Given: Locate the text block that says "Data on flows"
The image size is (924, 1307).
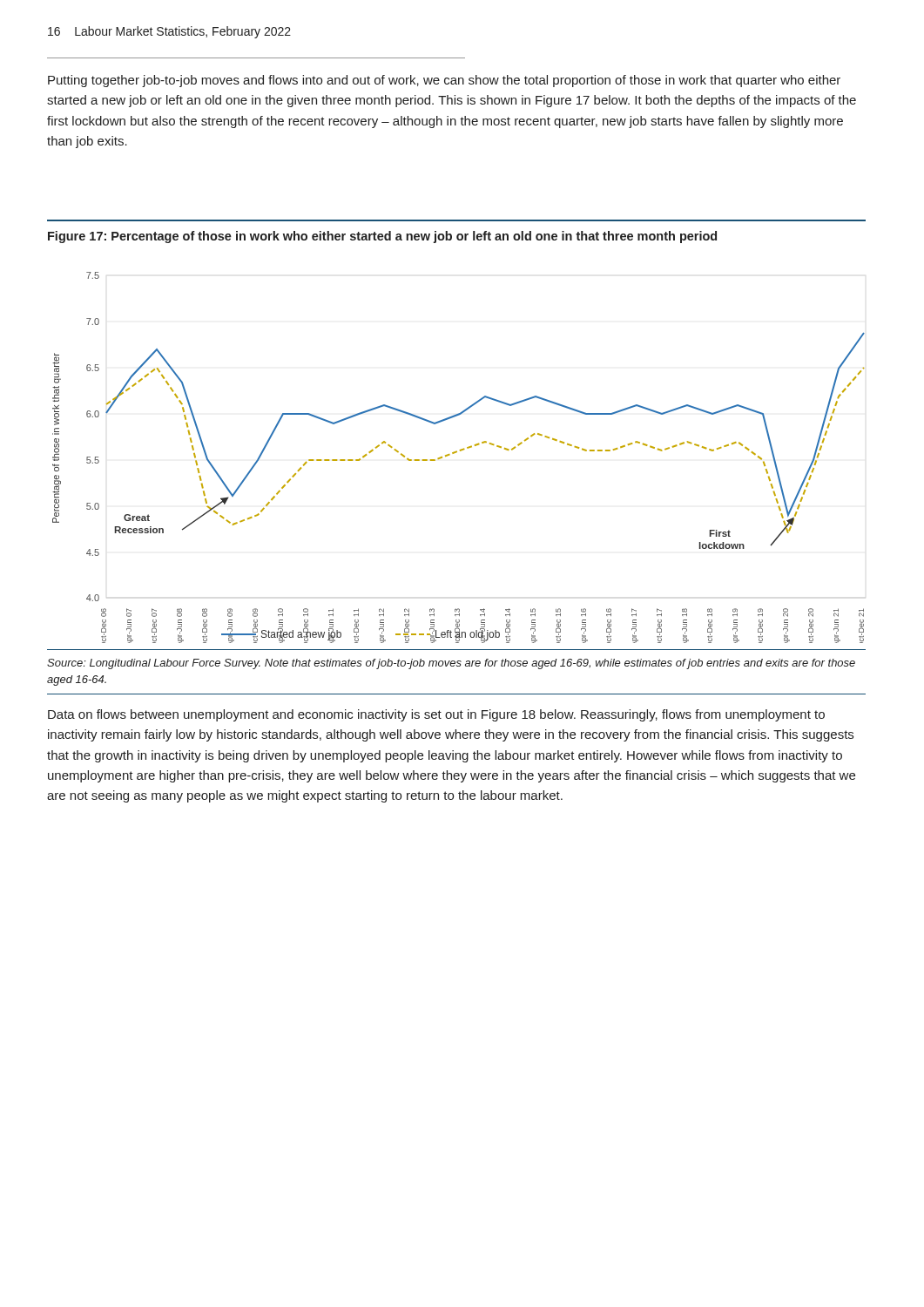Looking at the screenshot, I should 451,755.
